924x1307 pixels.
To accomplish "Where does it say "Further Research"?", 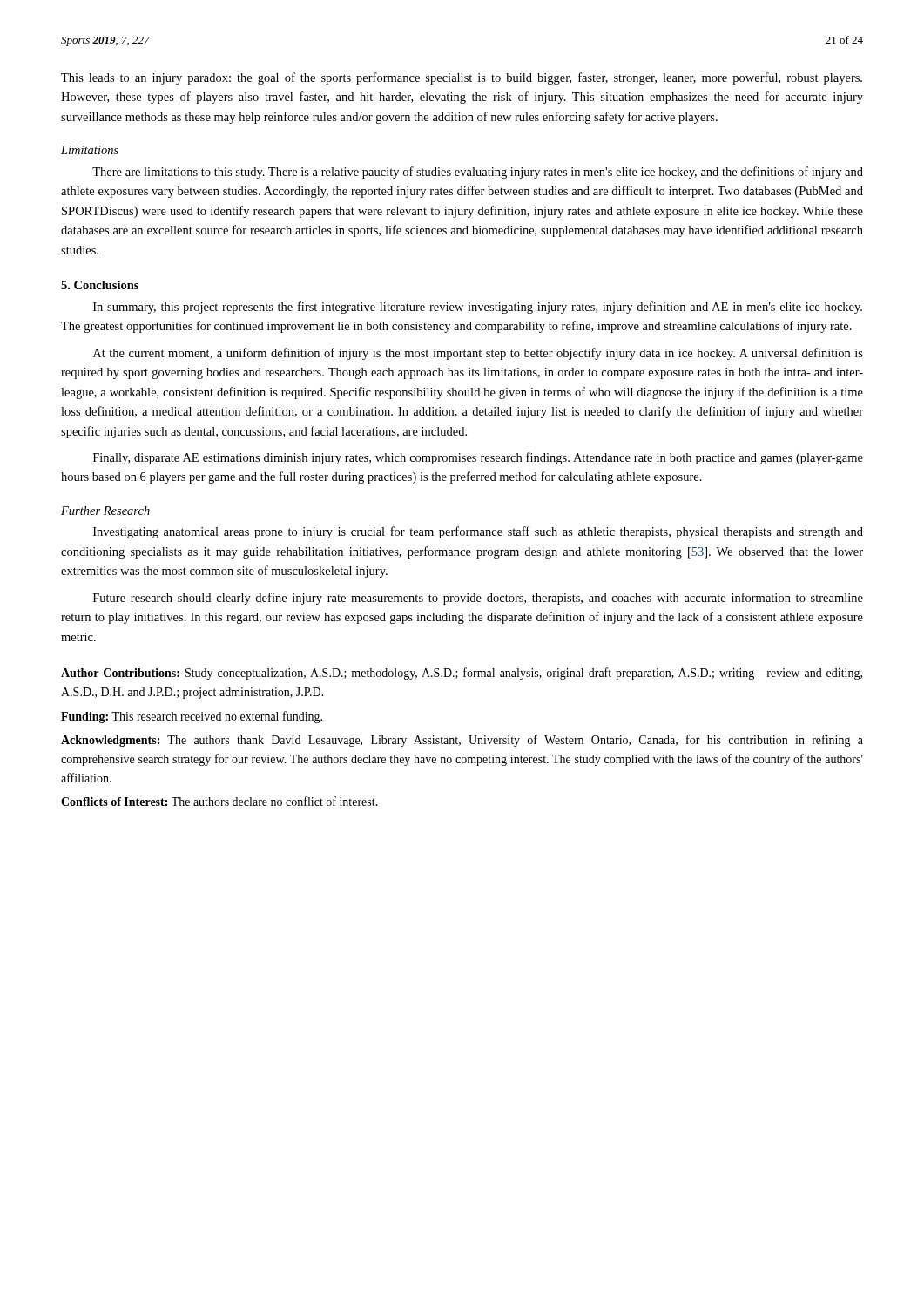I will point(105,511).
